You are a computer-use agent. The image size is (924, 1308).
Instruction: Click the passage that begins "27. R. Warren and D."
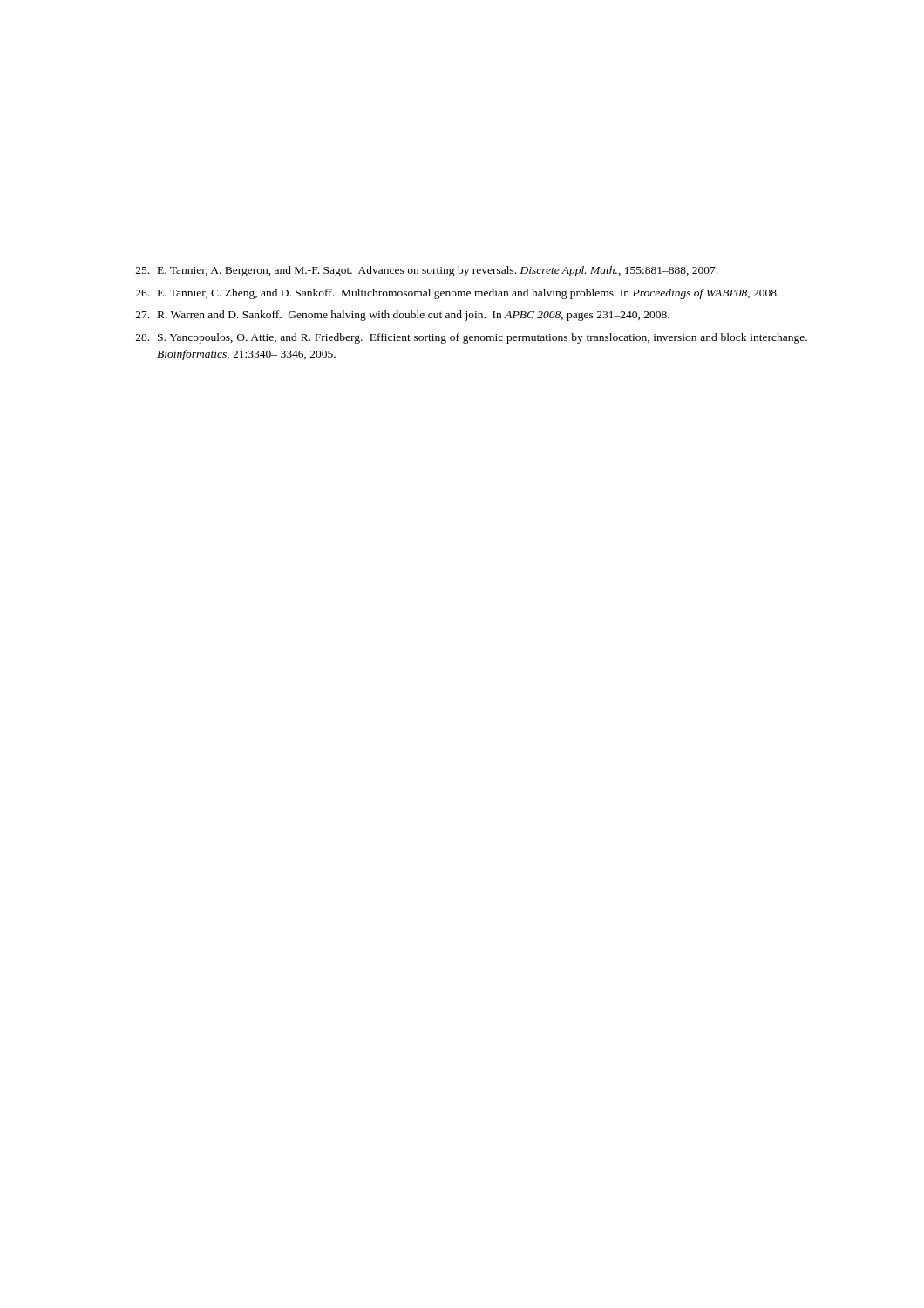click(466, 315)
